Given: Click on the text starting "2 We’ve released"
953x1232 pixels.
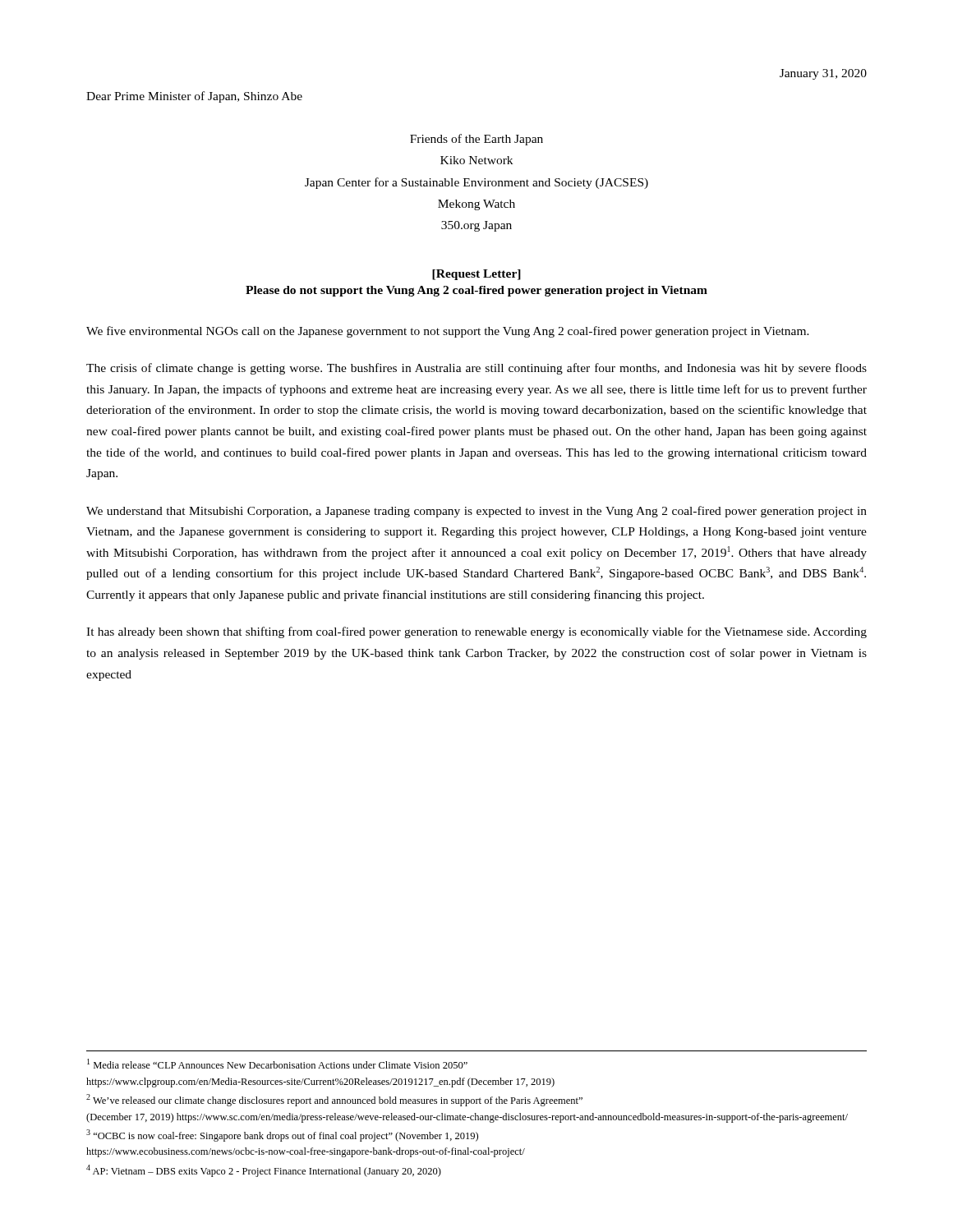Looking at the screenshot, I should coord(467,1108).
